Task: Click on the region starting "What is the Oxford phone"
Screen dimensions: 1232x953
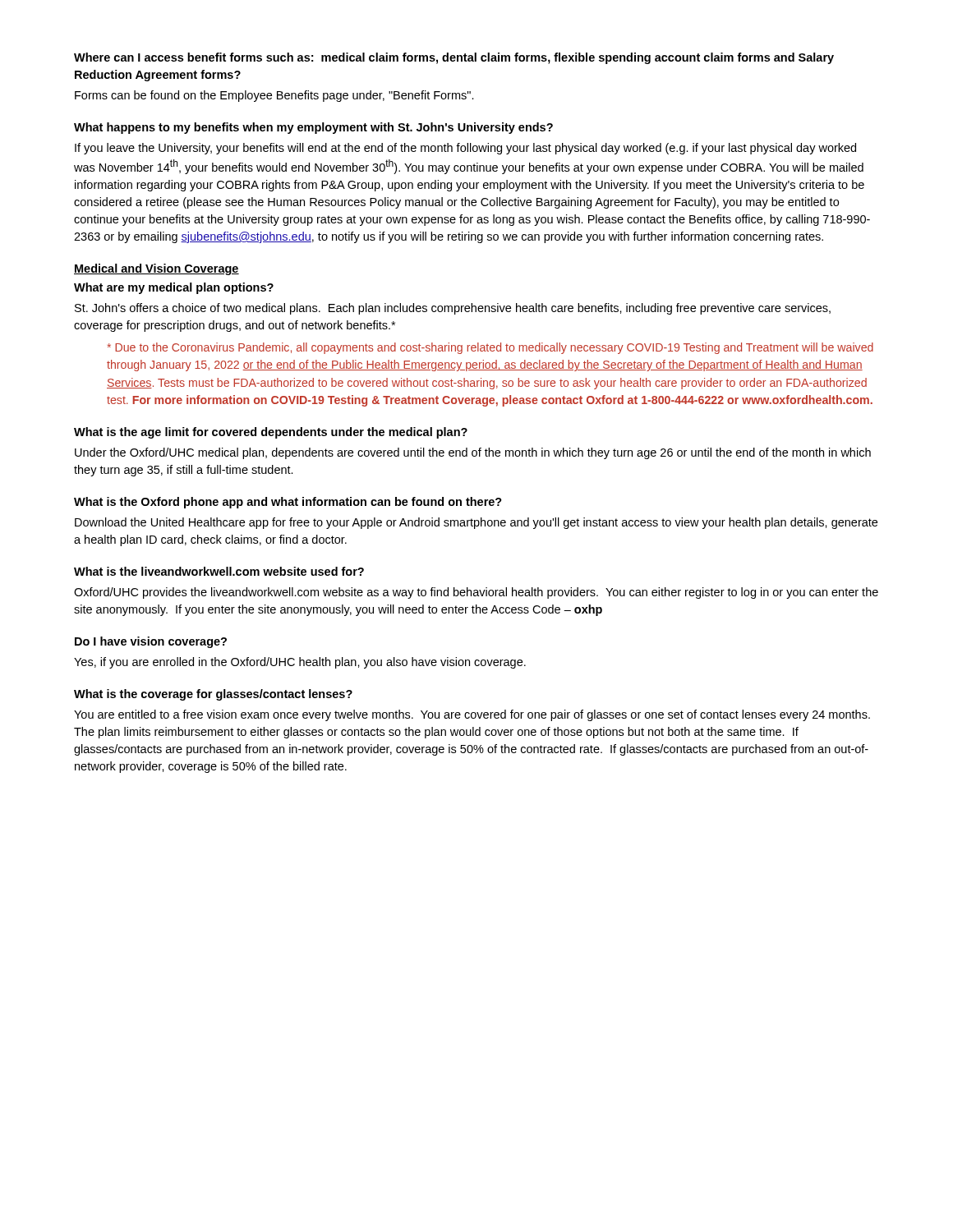Action: (476, 503)
